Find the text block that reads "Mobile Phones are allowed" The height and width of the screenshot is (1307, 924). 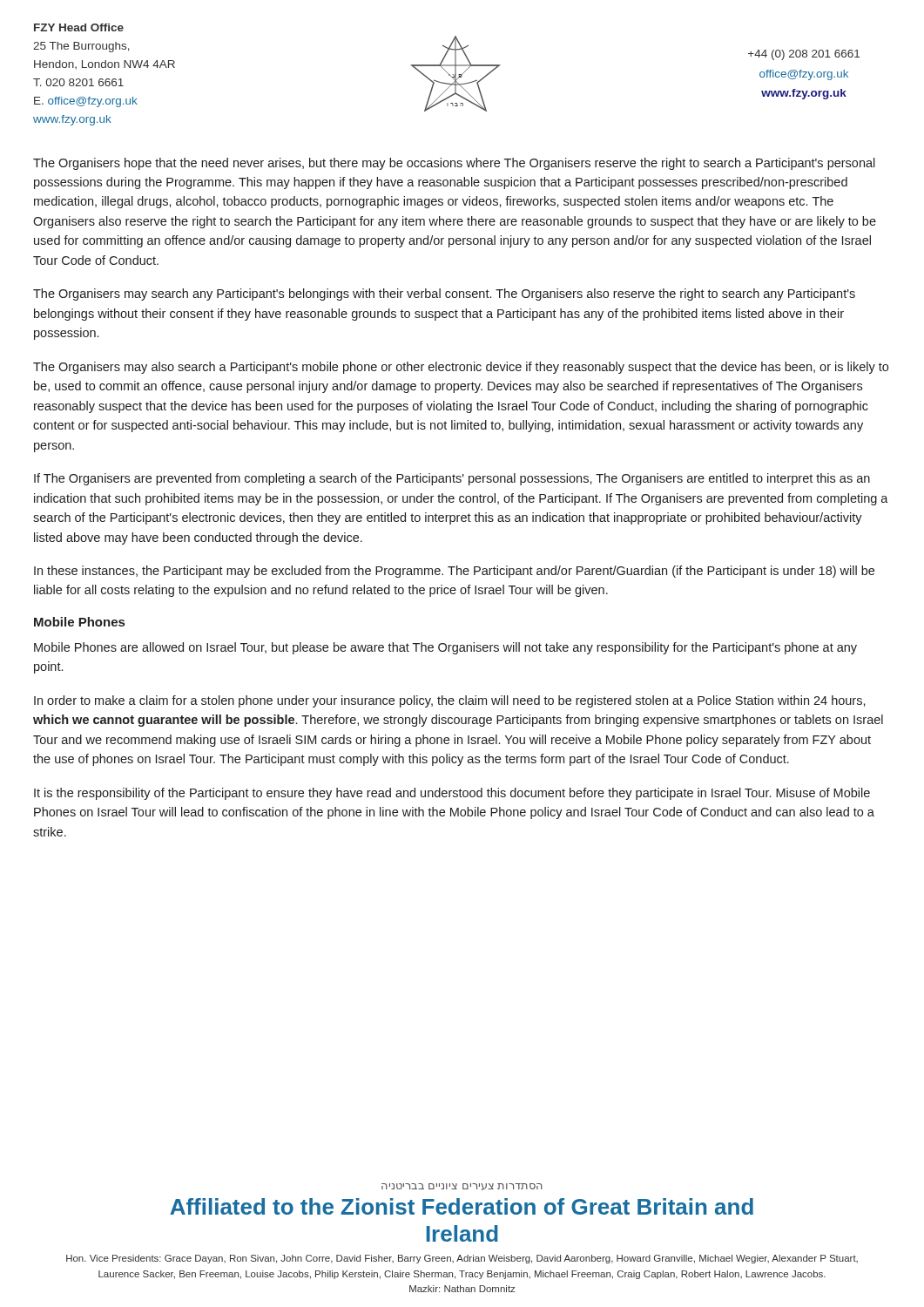pyautogui.click(x=445, y=657)
